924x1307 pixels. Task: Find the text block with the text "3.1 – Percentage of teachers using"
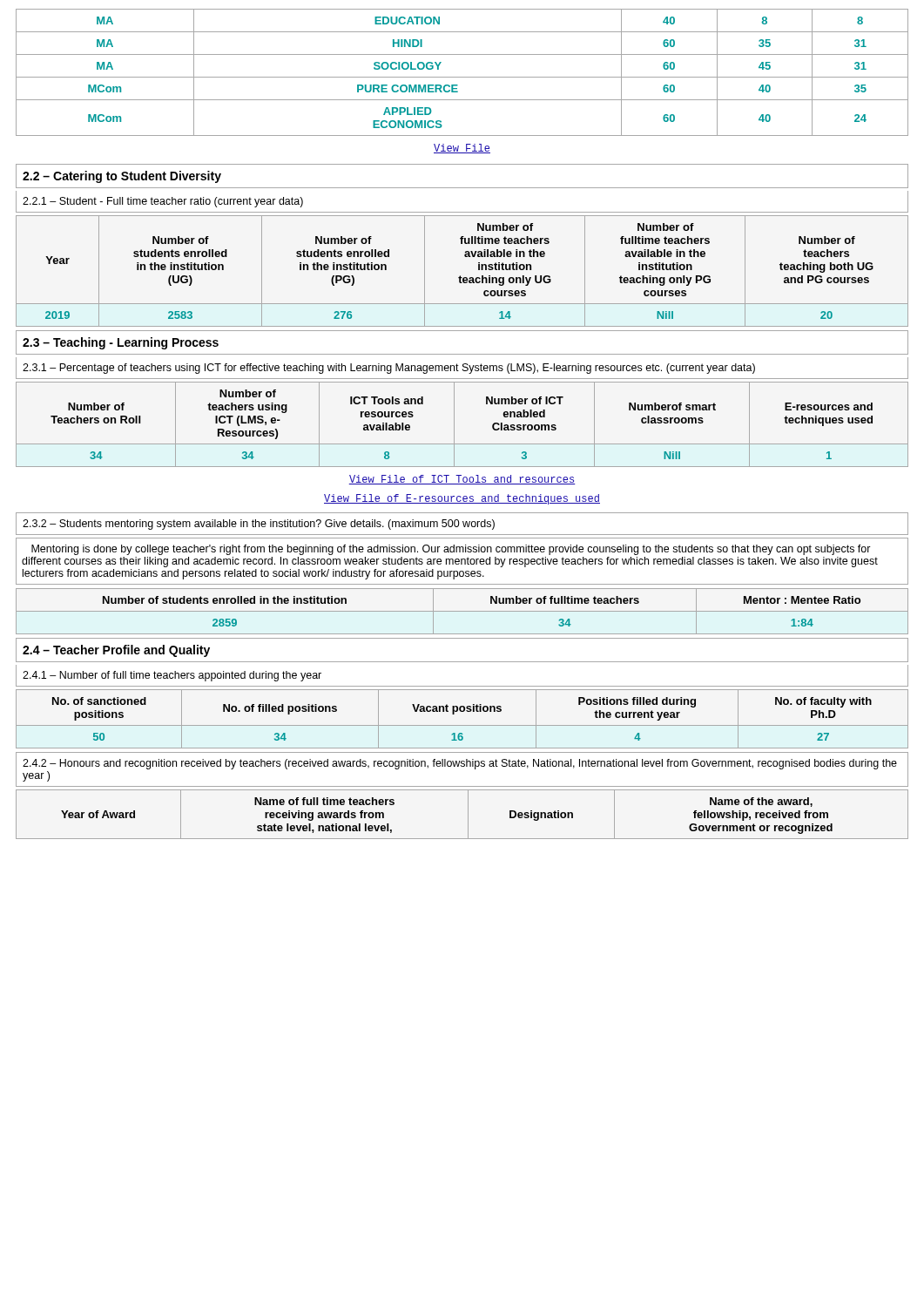click(x=389, y=368)
